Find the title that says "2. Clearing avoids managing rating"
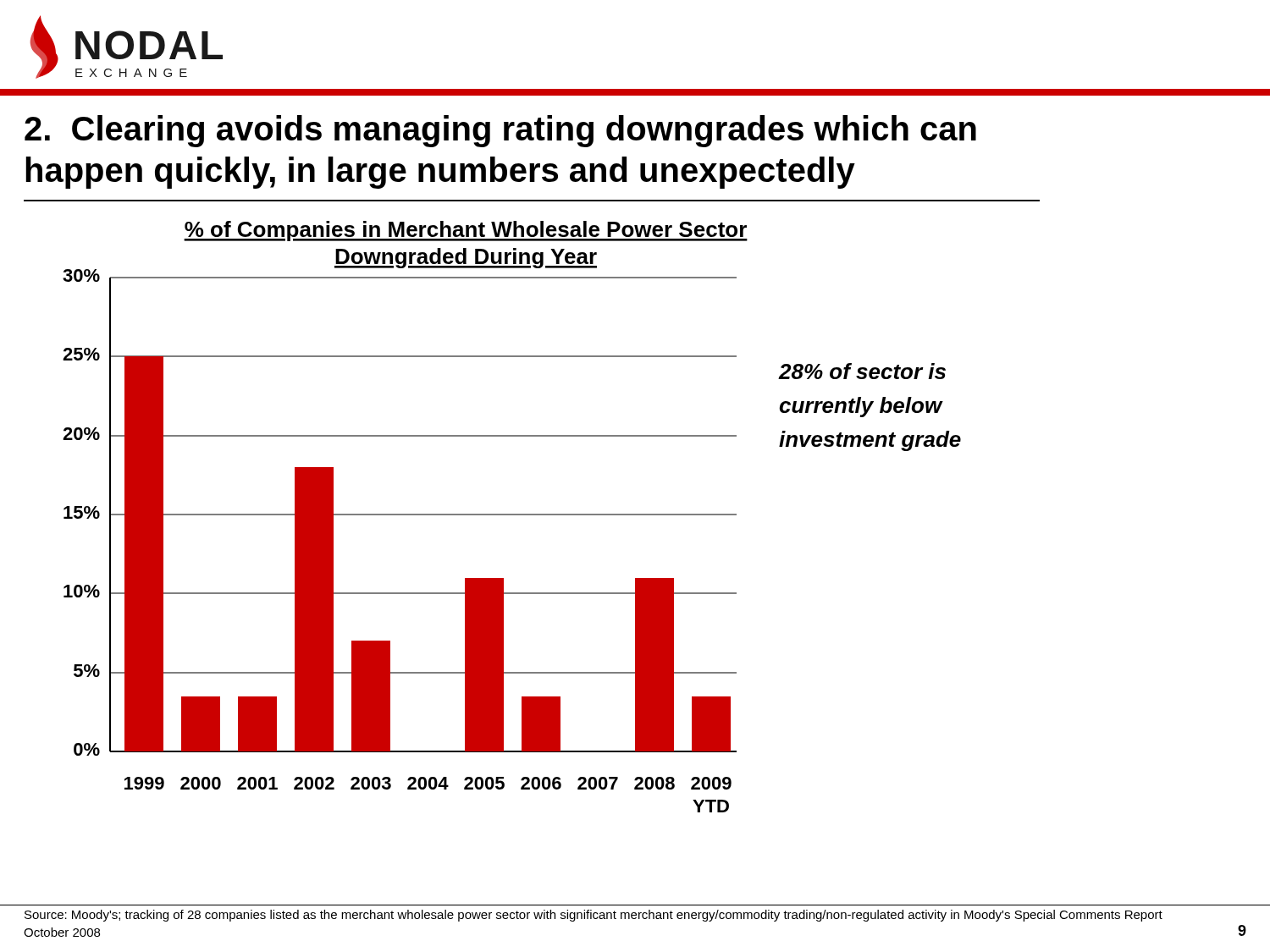This screenshot has width=1270, height=952. pyautogui.click(x=532, y=150)
